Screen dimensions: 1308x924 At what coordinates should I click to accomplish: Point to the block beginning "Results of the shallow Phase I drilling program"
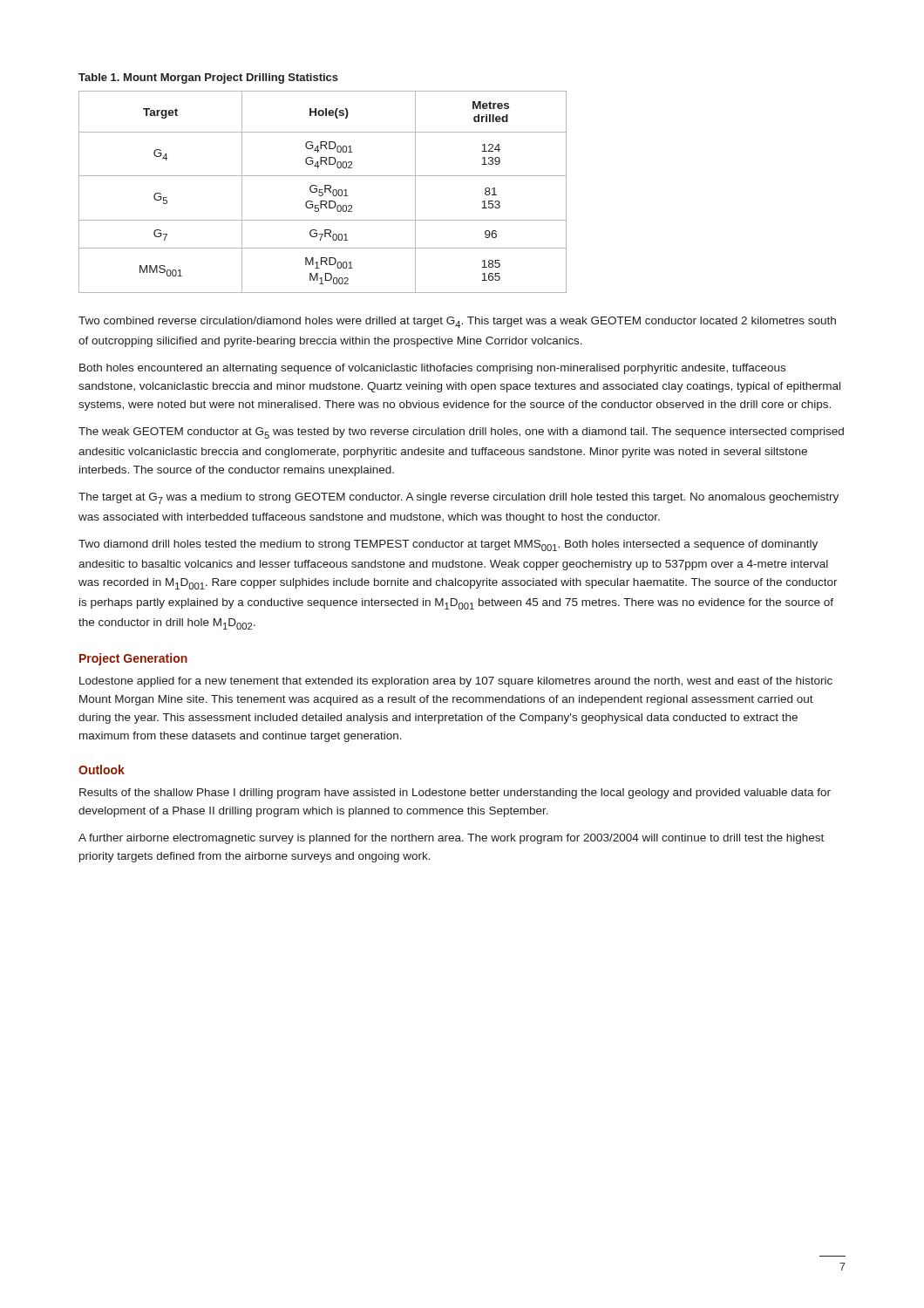tap(455, 801)
